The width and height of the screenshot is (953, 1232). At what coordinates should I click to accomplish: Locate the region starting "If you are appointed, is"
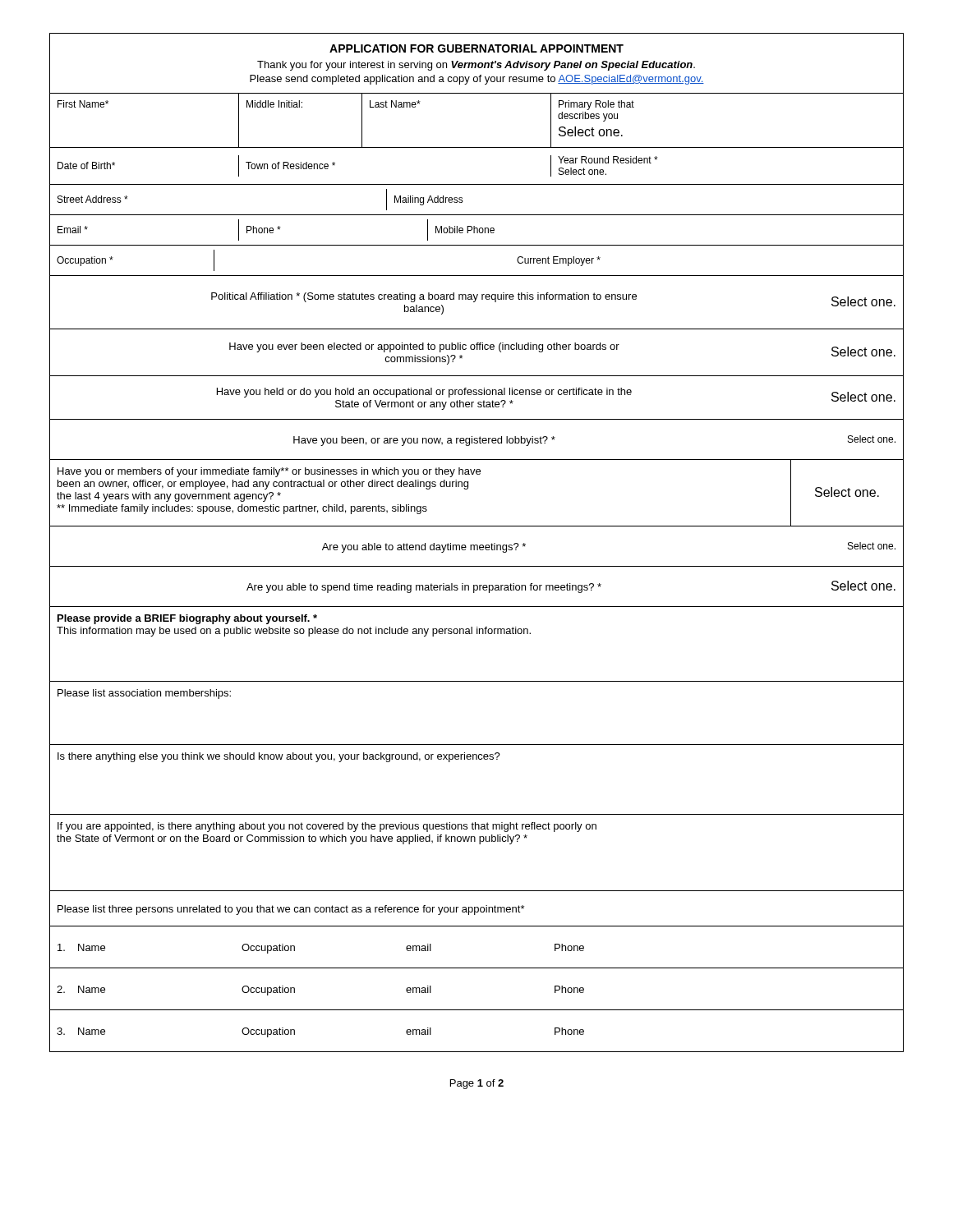tap(476, 832)
